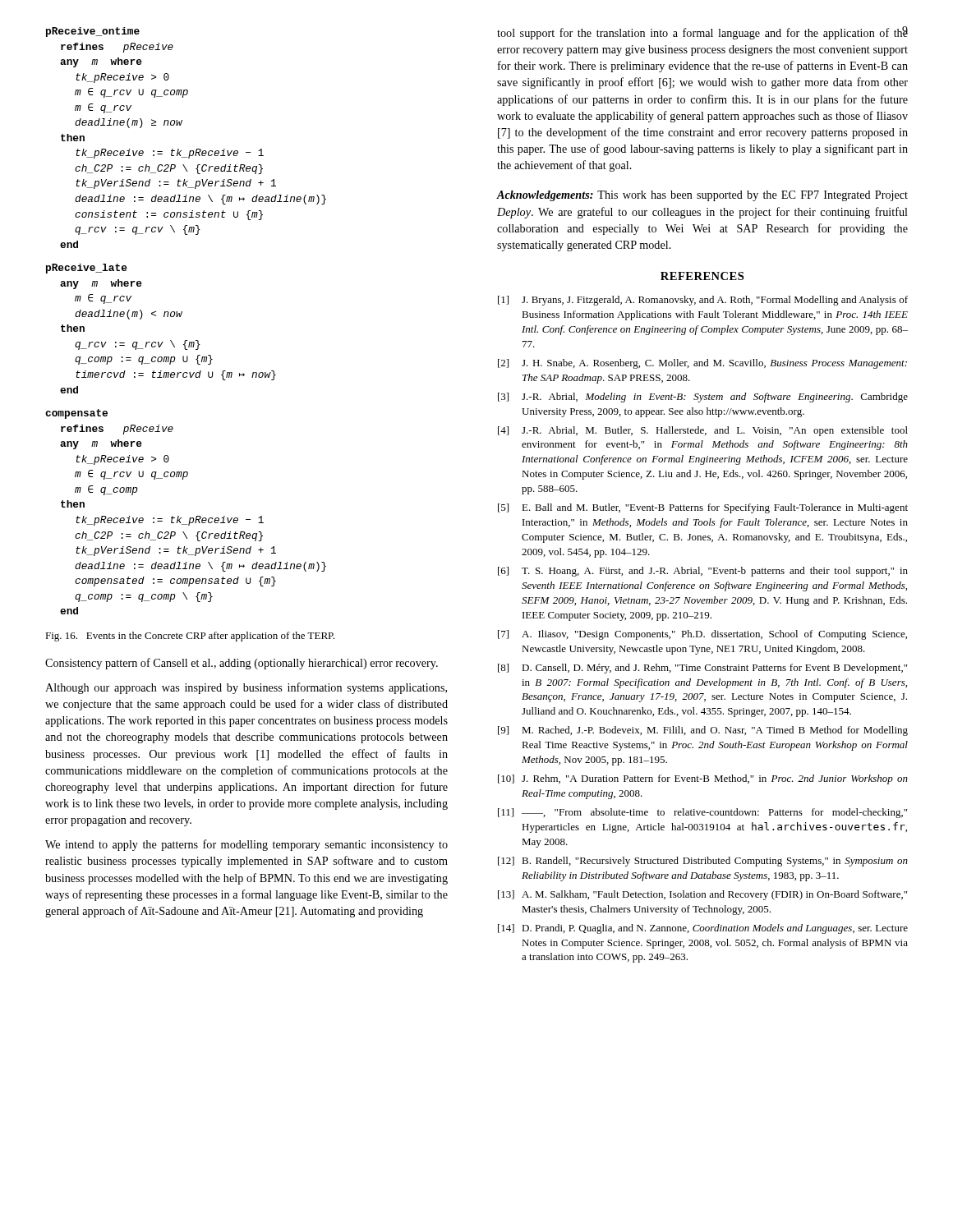Find the block on this page that starts "[14] D. Prandi, P. Quaglia, and N."
This screenshot has width=953, height=1232.
tap(702, 942)
